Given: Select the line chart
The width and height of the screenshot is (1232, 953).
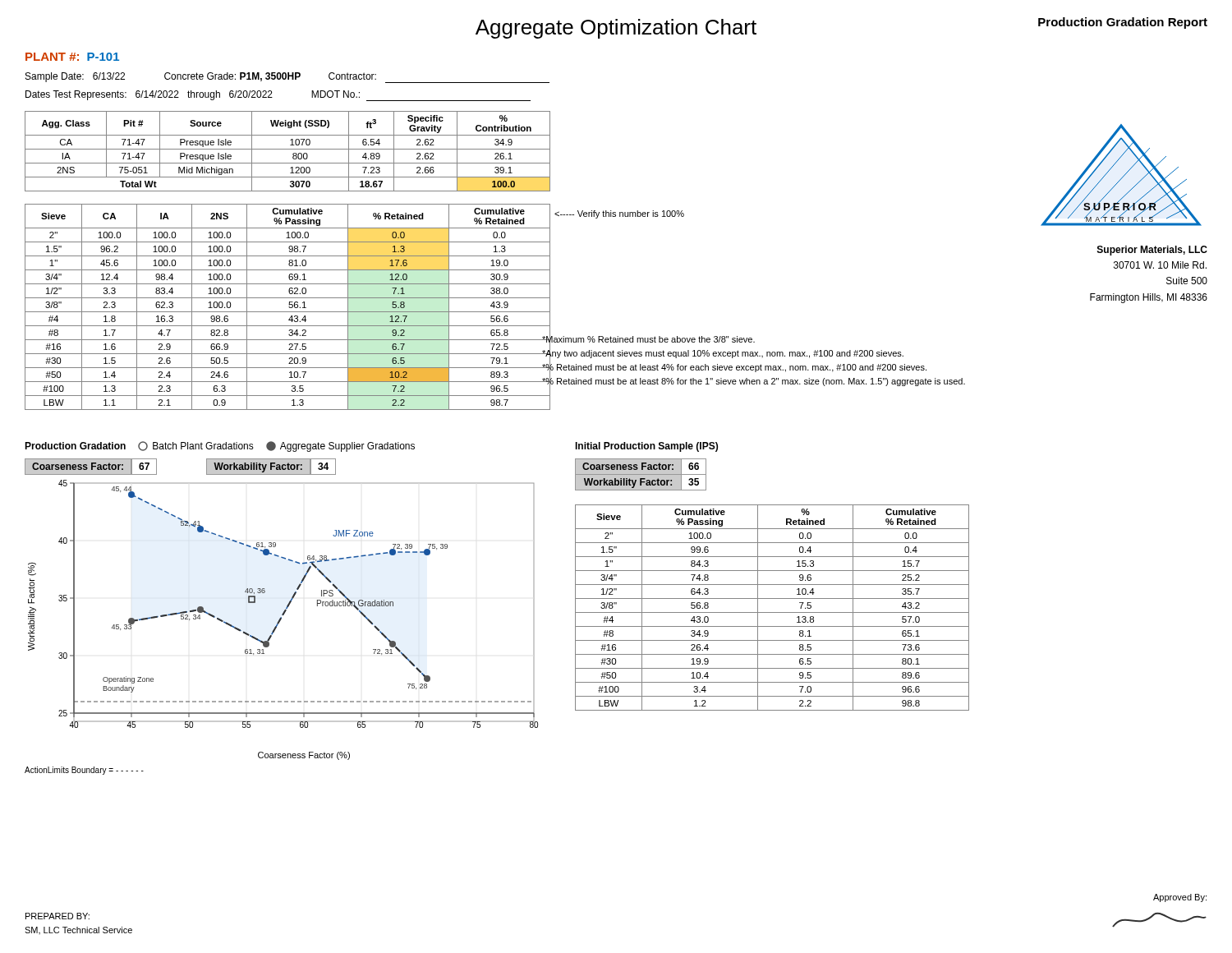Looking at the screenshot, I should tap(287, 619).
